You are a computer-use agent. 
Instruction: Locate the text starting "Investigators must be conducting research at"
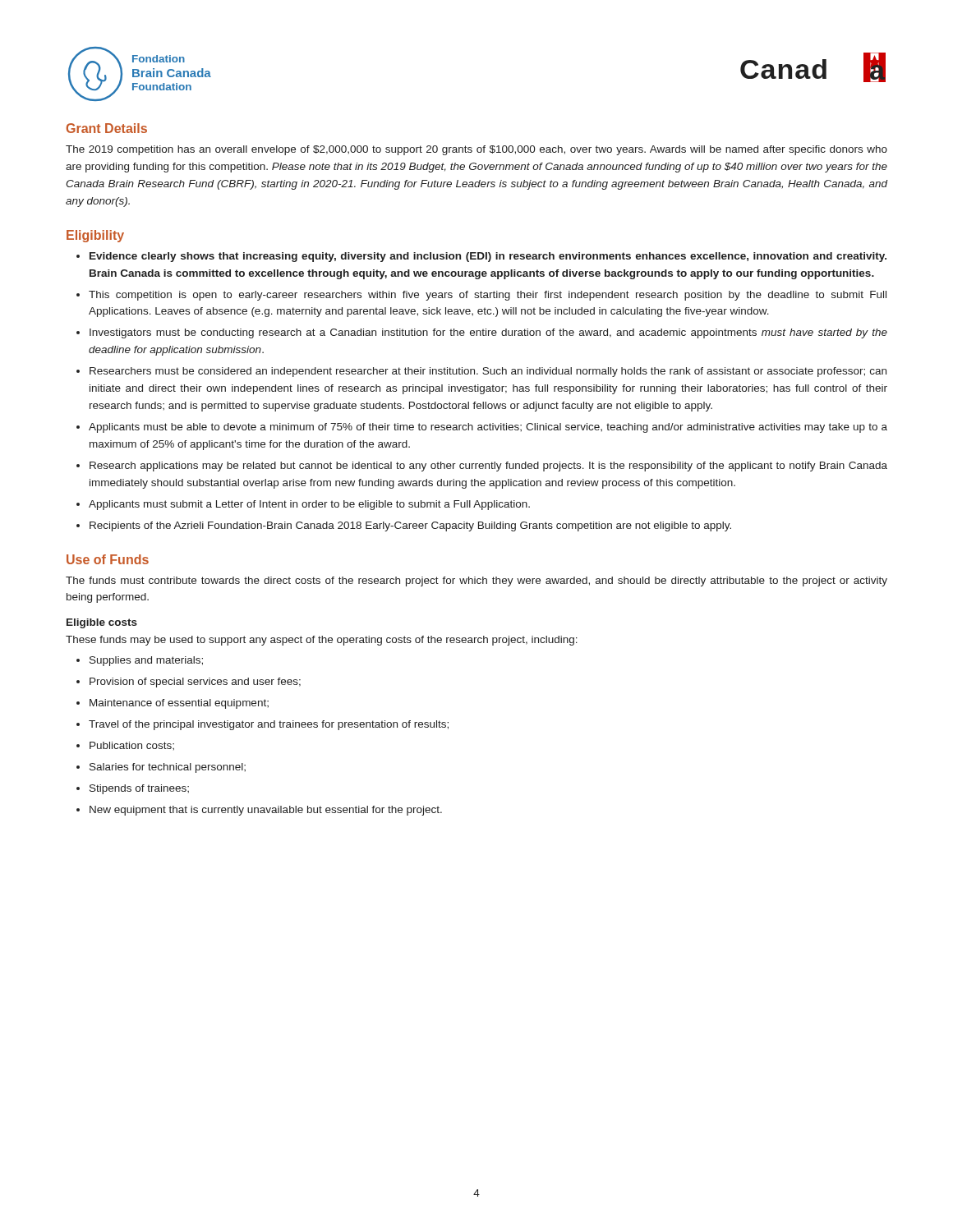click(488, 341)
